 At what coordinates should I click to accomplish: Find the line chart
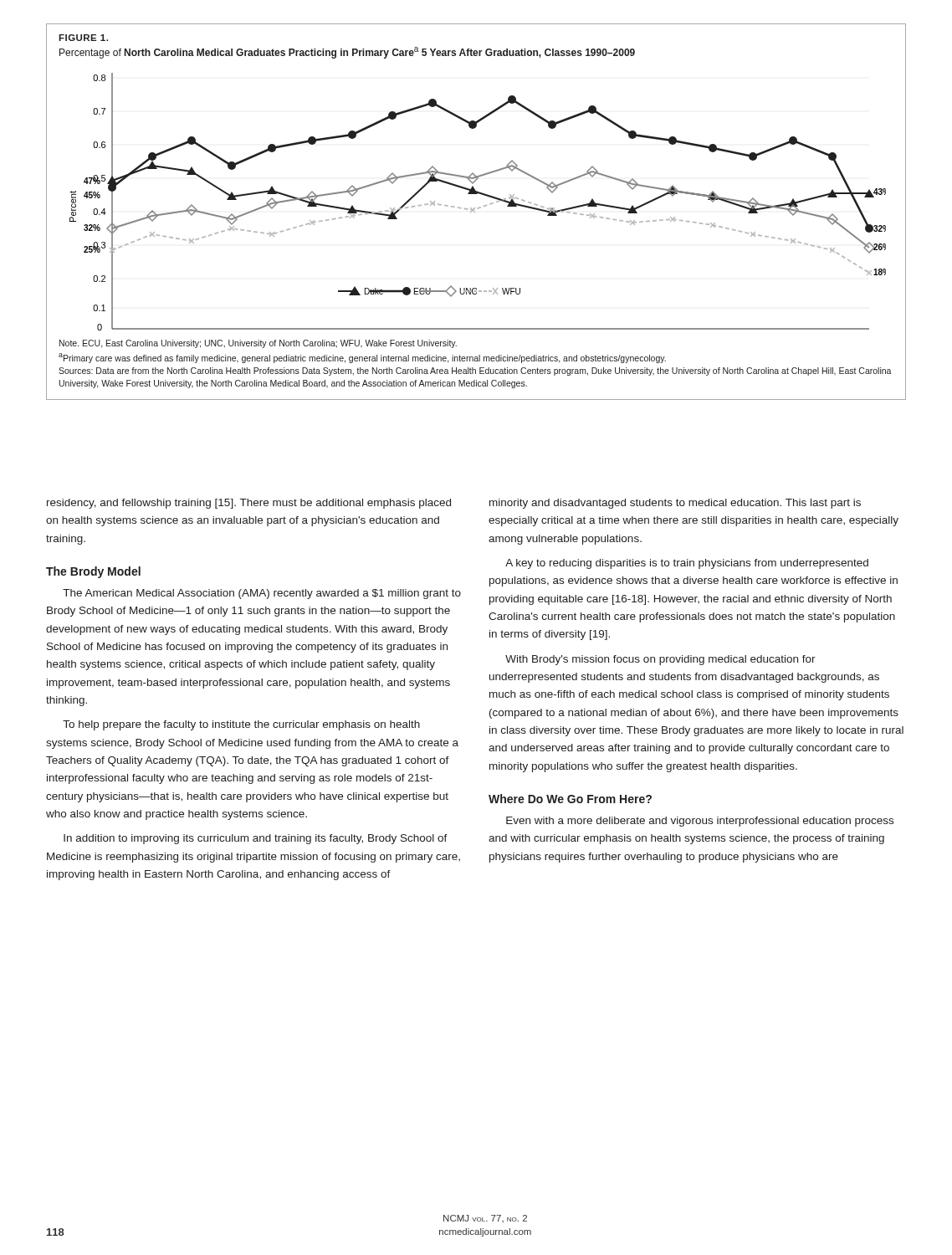click(476, 212)
